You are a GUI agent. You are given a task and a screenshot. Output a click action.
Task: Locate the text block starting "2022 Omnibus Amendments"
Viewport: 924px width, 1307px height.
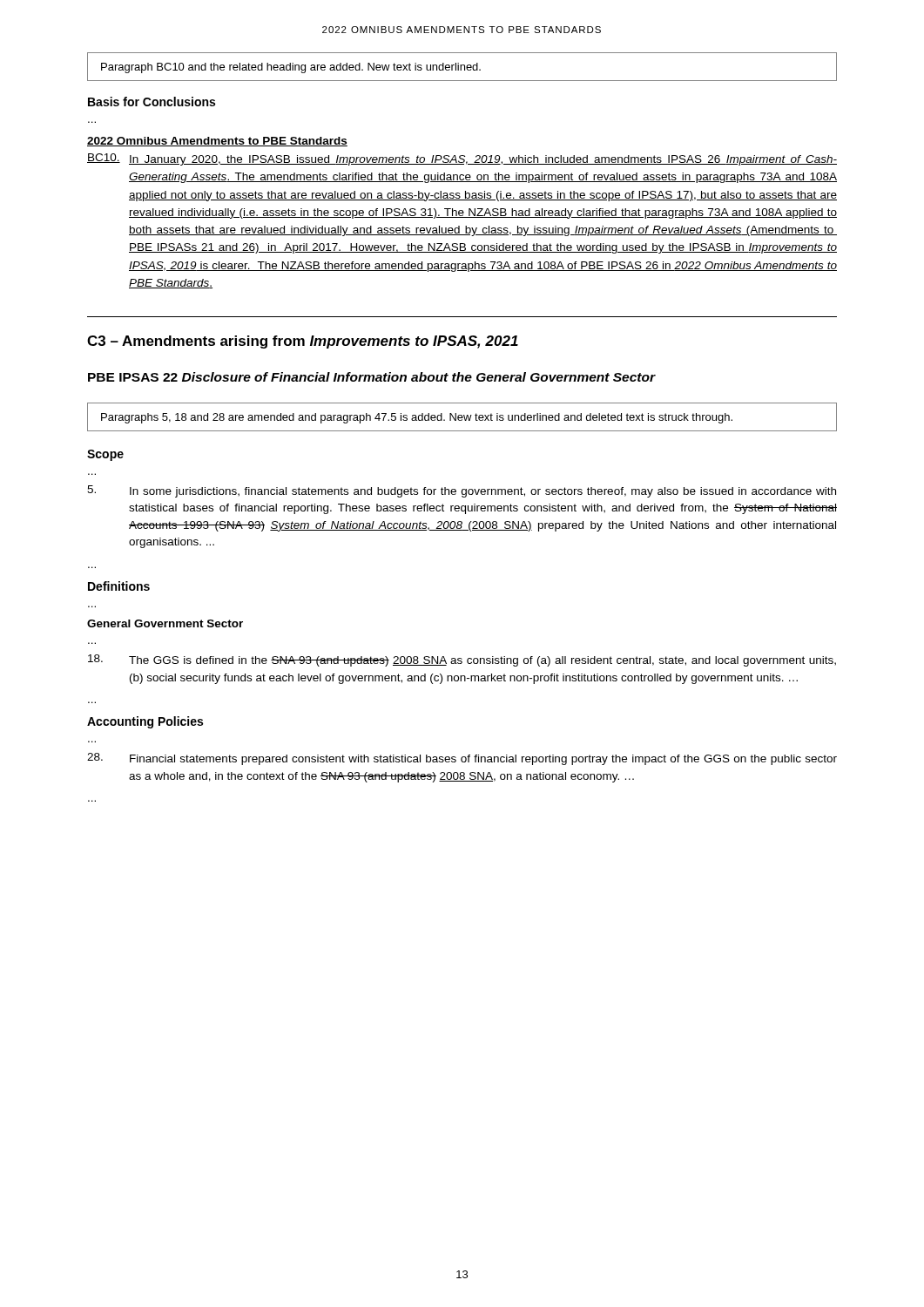coord(217,141)
